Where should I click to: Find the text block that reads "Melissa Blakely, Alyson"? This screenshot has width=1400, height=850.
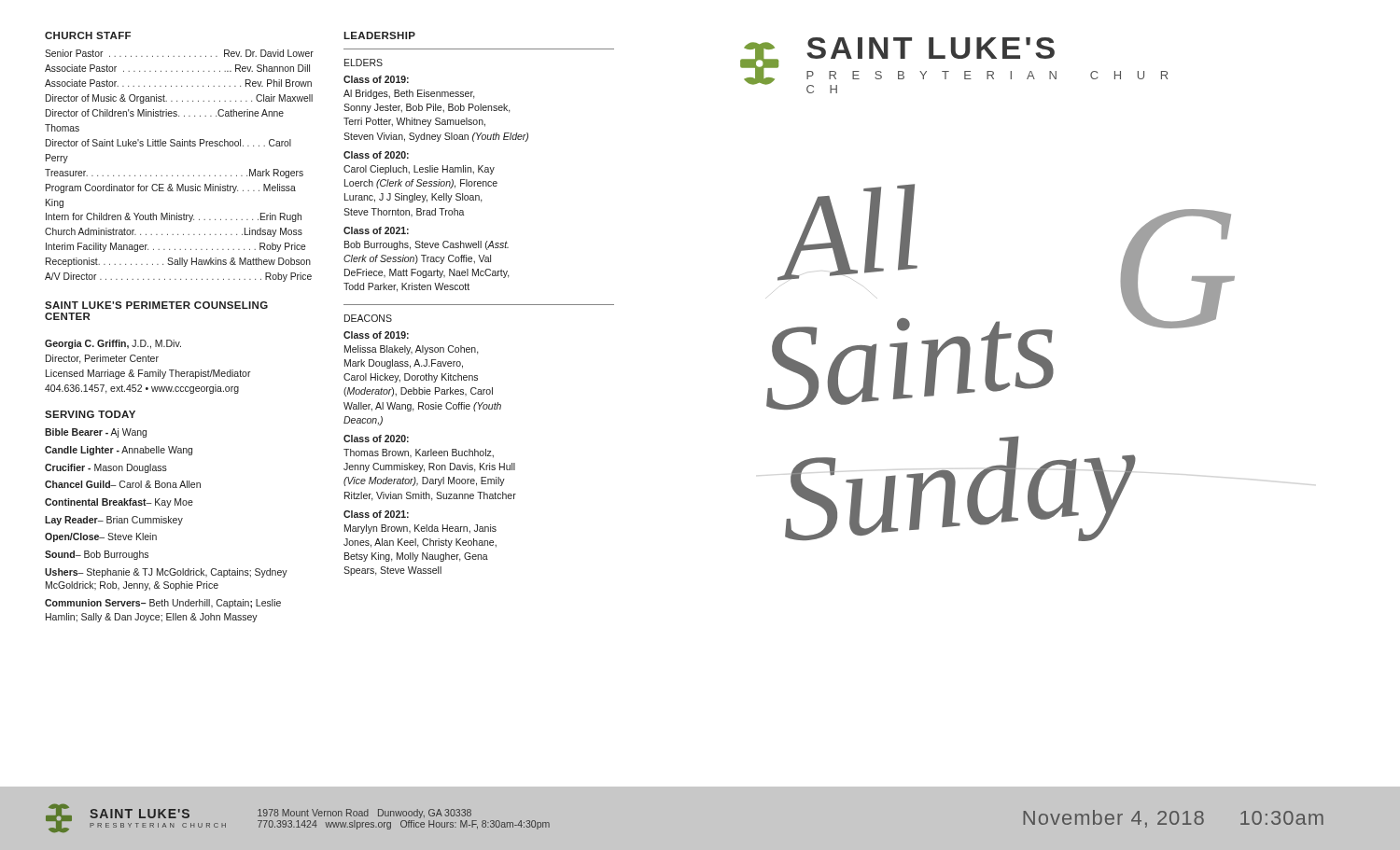pyautogui.click(x=423, y=384)
